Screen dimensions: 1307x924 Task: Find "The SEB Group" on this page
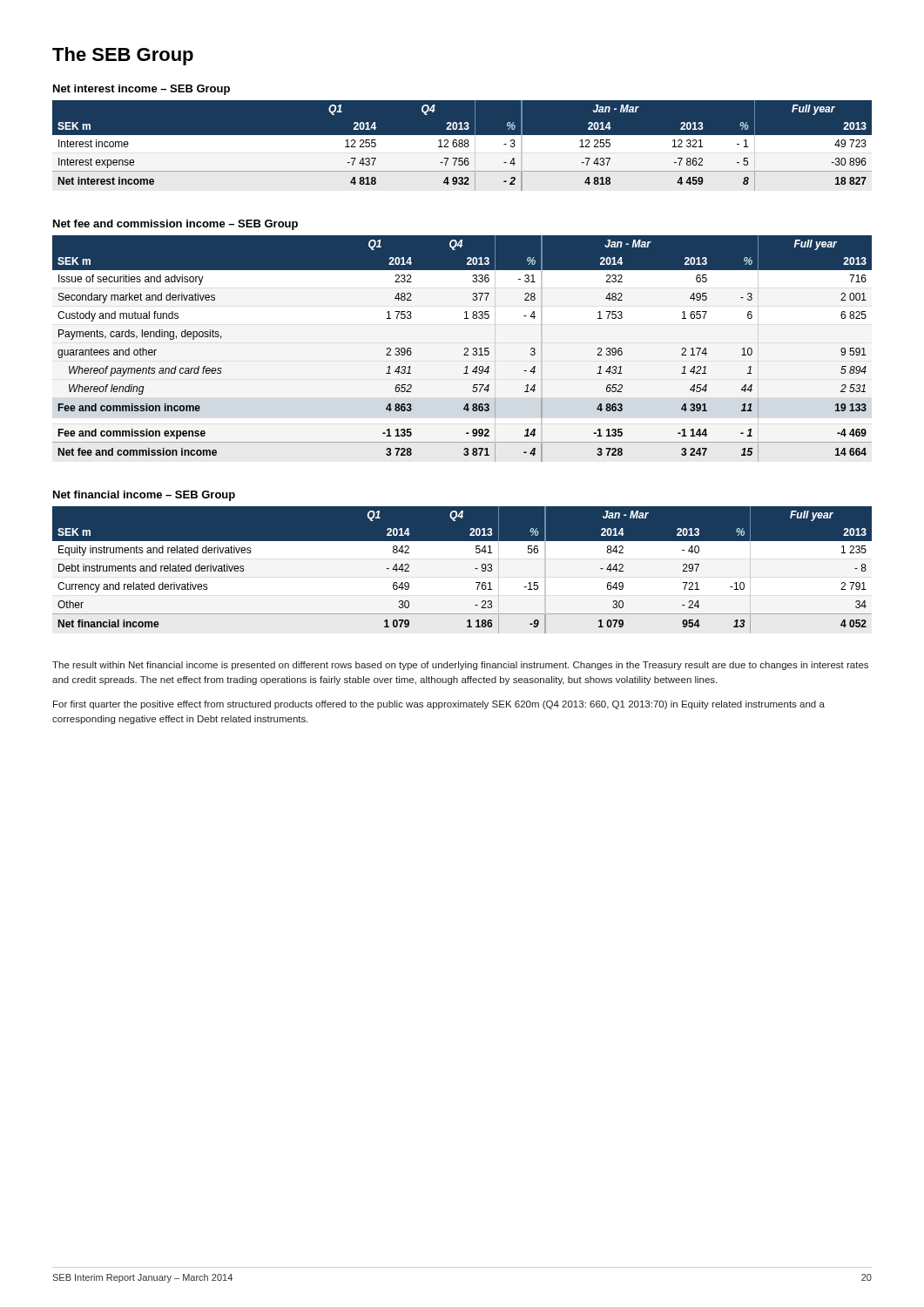point(123,54)
